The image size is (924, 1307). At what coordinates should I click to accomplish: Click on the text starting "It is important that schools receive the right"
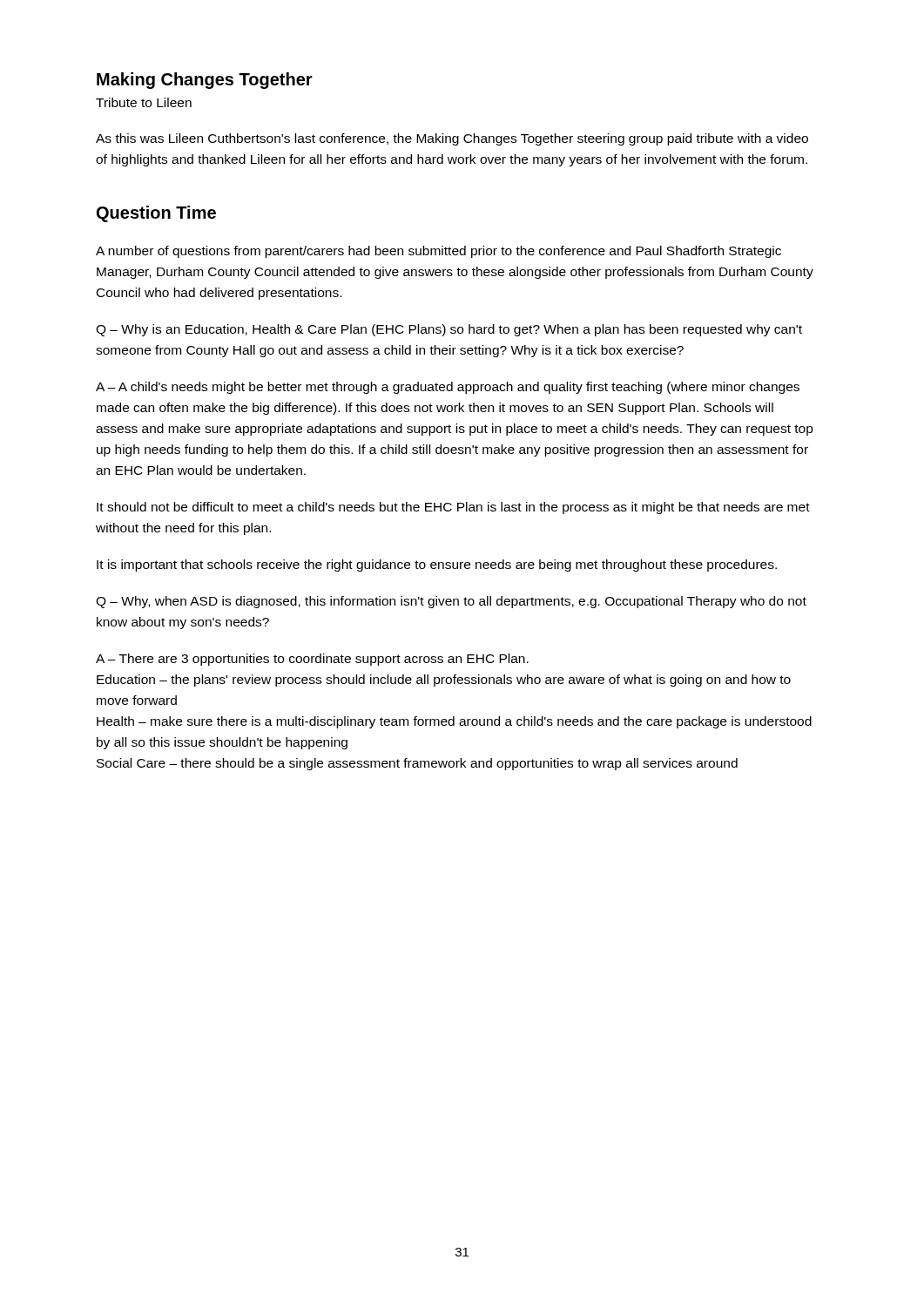[x=437, y=564]
